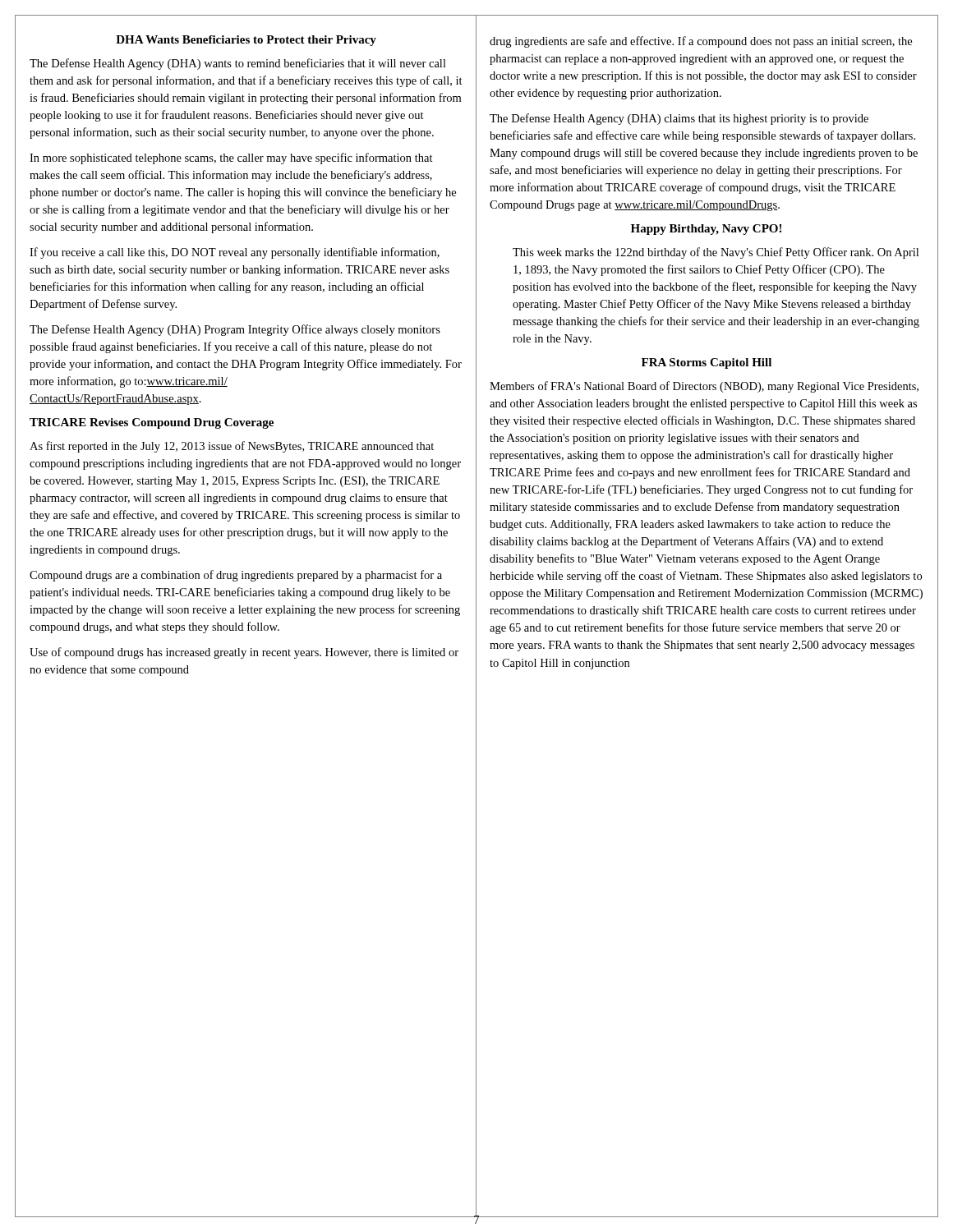This screenshot has width=953, height=1232.
Task: Locate the section header with the text "TRICARE Revises Compound Drug Coverage"
Action: click(x=152, y=422)
